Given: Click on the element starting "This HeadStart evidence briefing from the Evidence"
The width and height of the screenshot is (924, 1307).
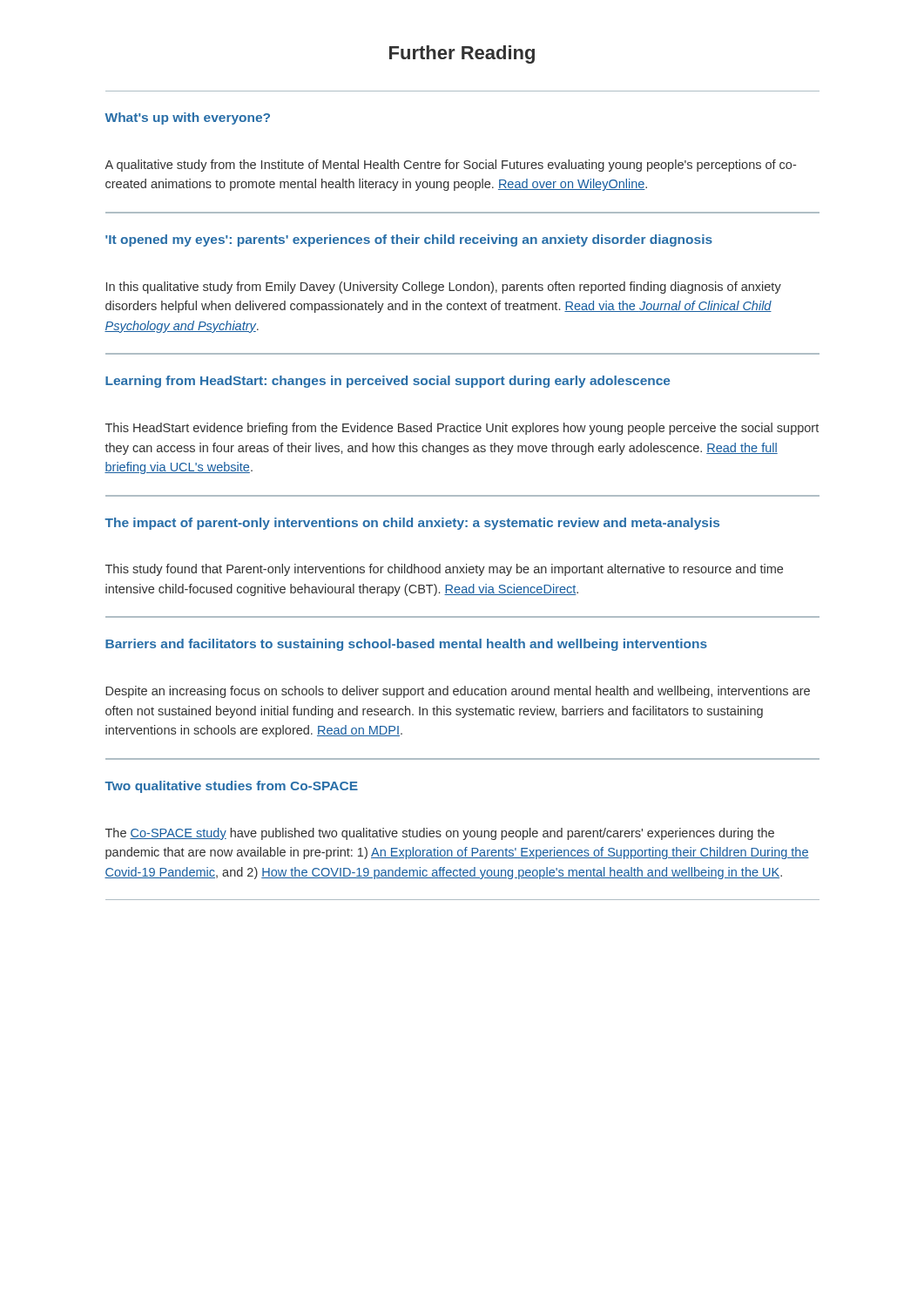Looking at the screenshot, I should coord(462,448).
